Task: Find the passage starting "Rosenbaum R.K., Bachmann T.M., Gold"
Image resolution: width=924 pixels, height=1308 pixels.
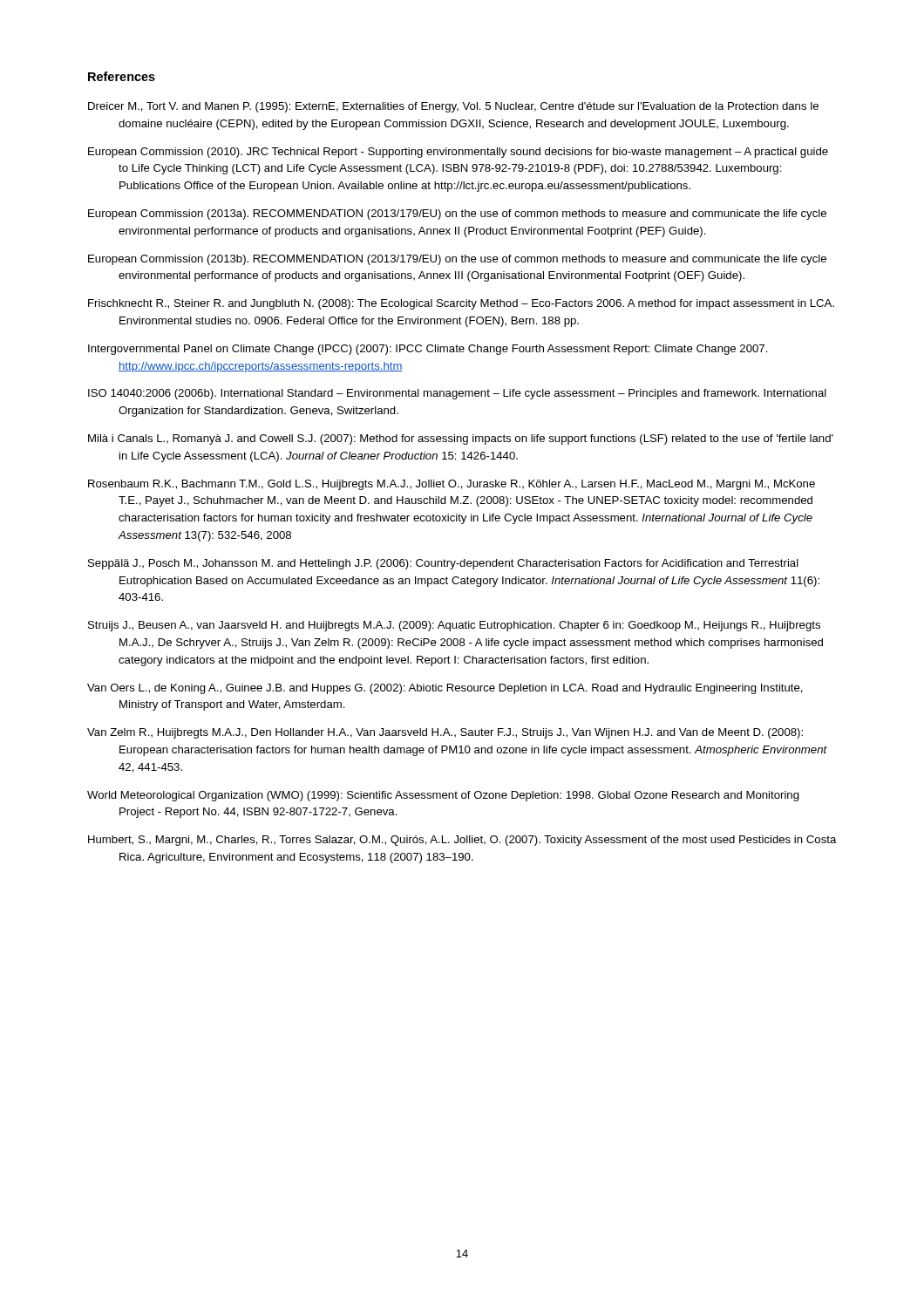Action: [x=451, y=509]
